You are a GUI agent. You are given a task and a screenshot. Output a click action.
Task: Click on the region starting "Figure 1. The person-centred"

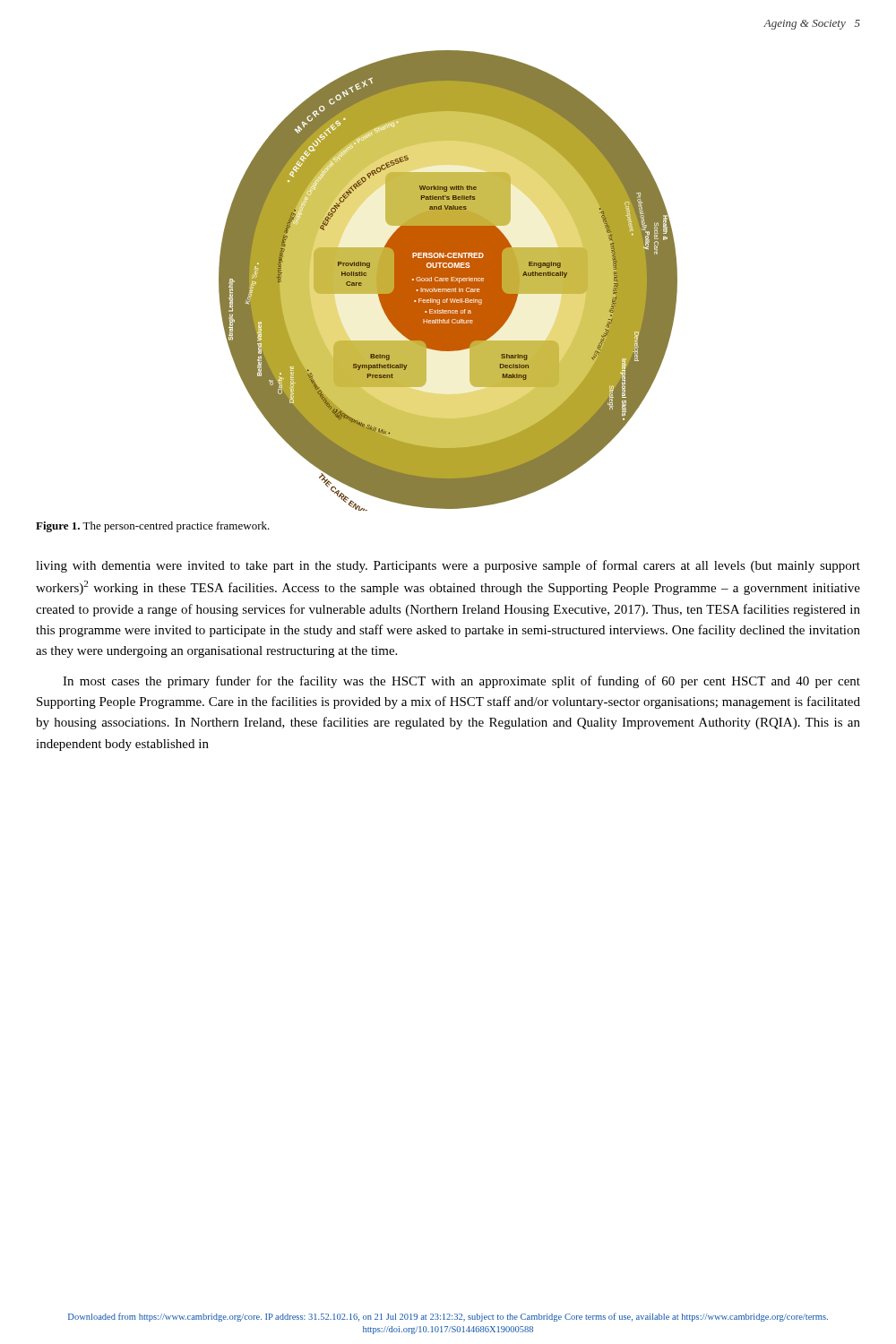point(153,526)
